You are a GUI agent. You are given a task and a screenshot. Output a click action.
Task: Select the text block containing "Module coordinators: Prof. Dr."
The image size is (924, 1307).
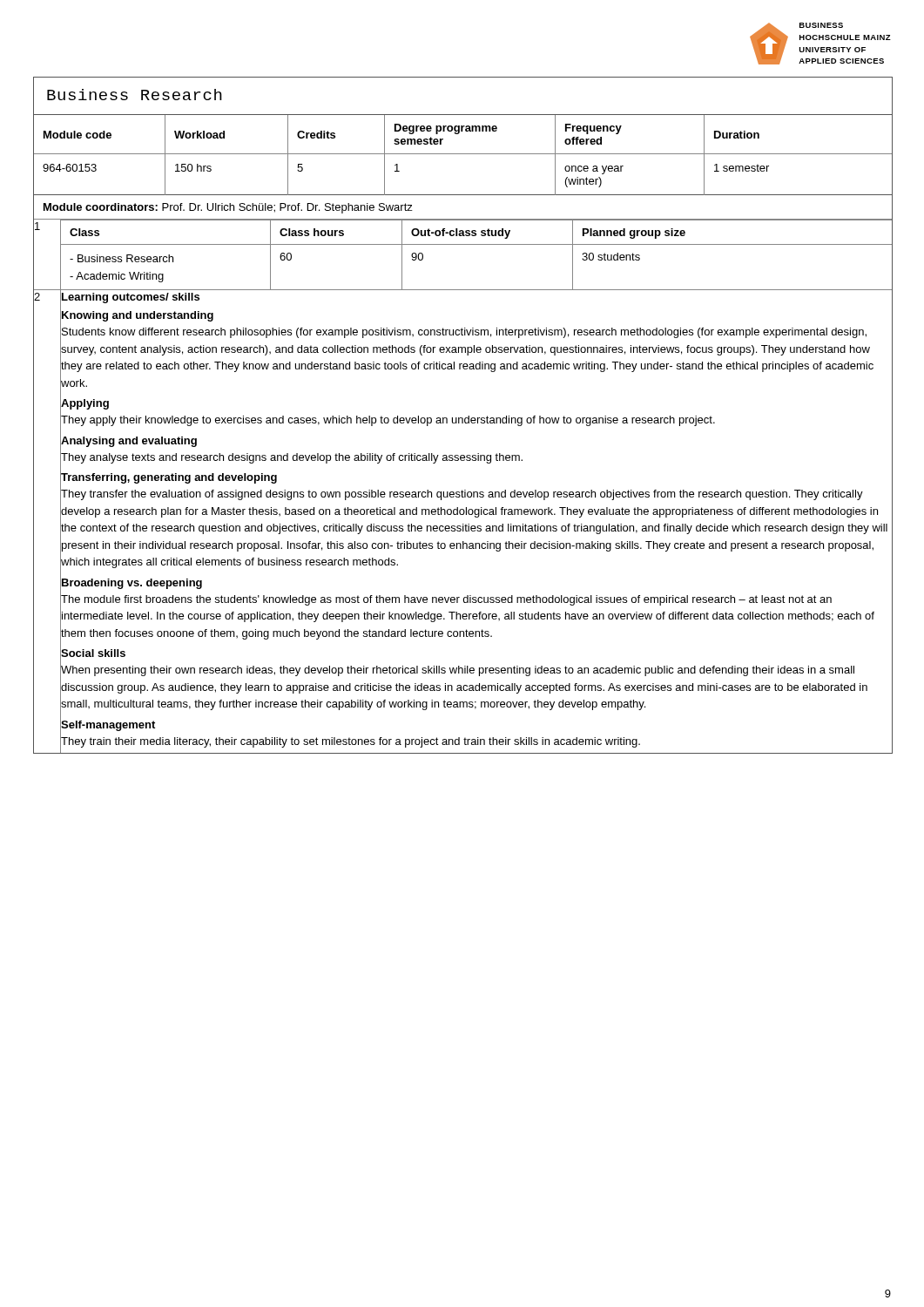tap(228, 207)
